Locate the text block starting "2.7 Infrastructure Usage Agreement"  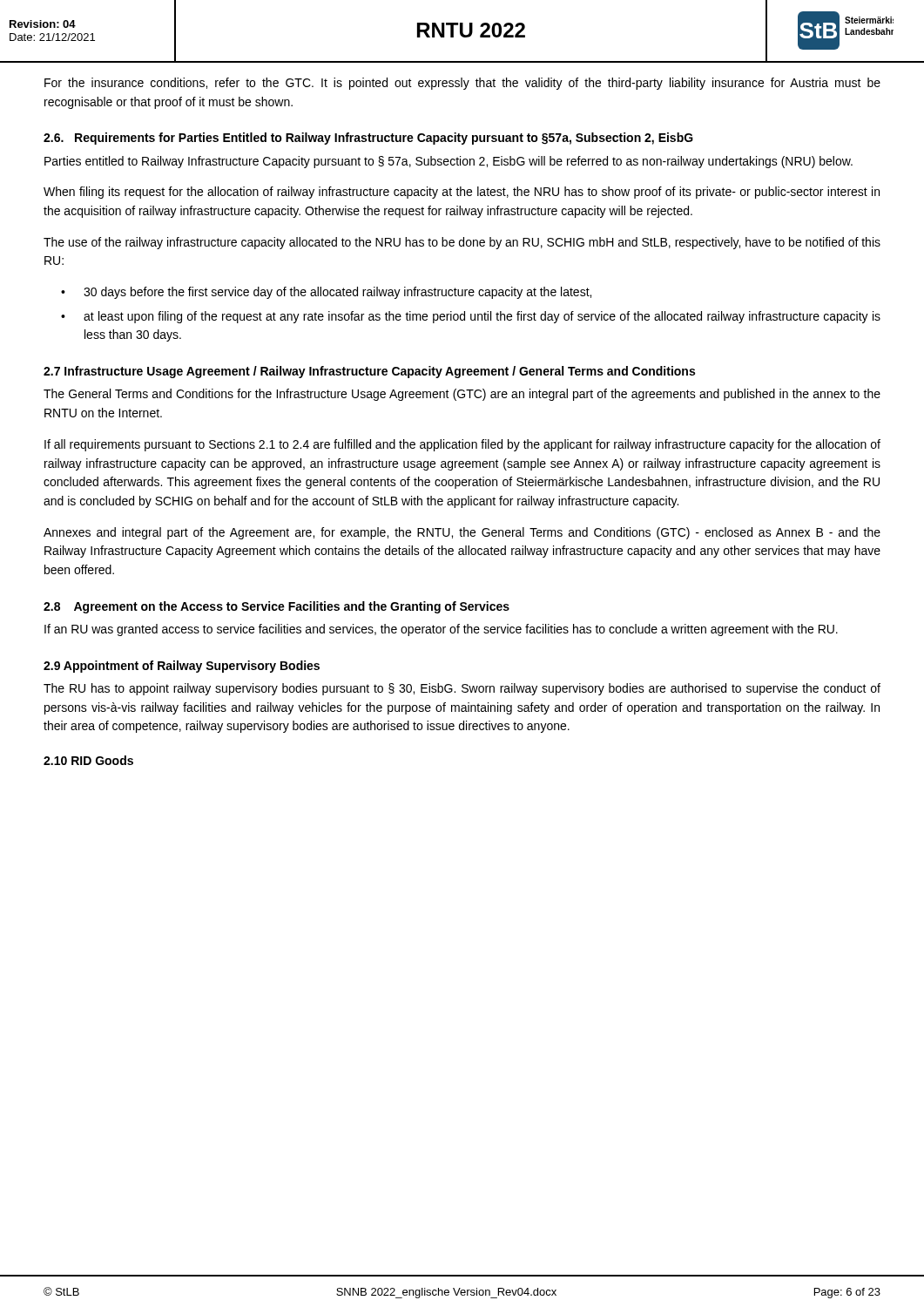tap(370, 371)
